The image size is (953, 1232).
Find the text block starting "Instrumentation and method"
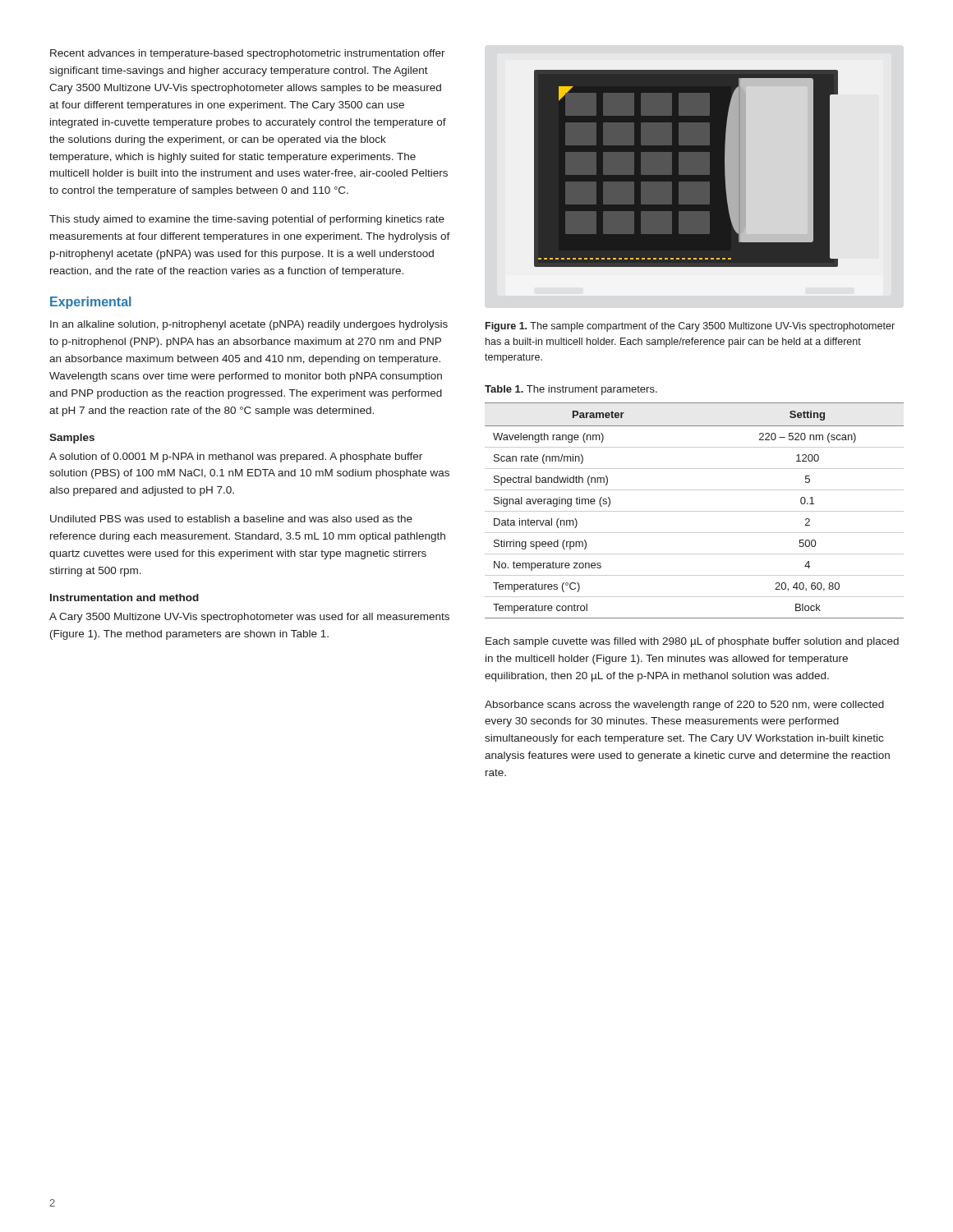pos(124,598)
